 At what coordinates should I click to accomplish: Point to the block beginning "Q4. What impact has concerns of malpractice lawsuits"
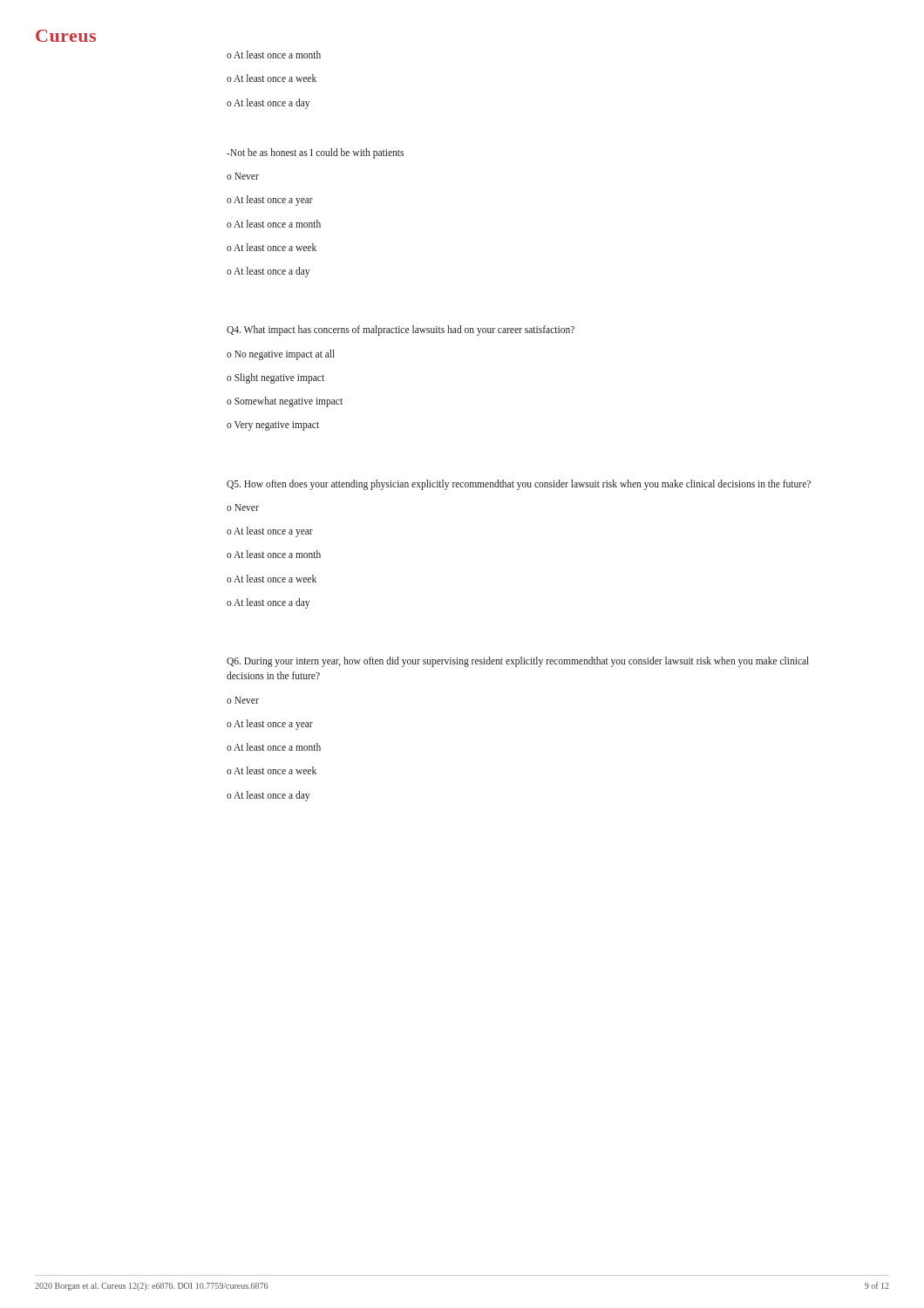401,330
